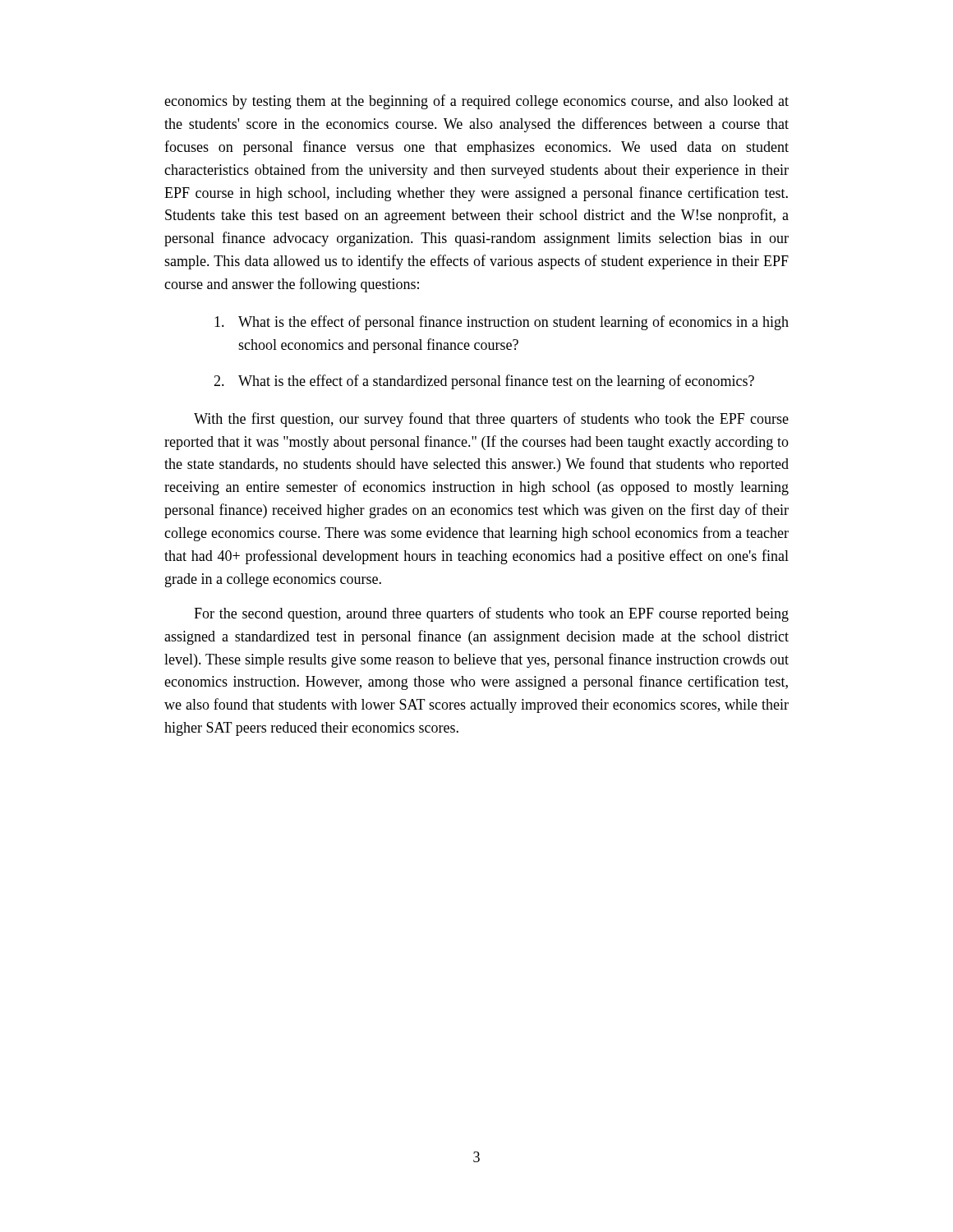Click on the text block that reads "For the second question, around"
Viewport: 953px width, 1232px height.
[476, 671]
